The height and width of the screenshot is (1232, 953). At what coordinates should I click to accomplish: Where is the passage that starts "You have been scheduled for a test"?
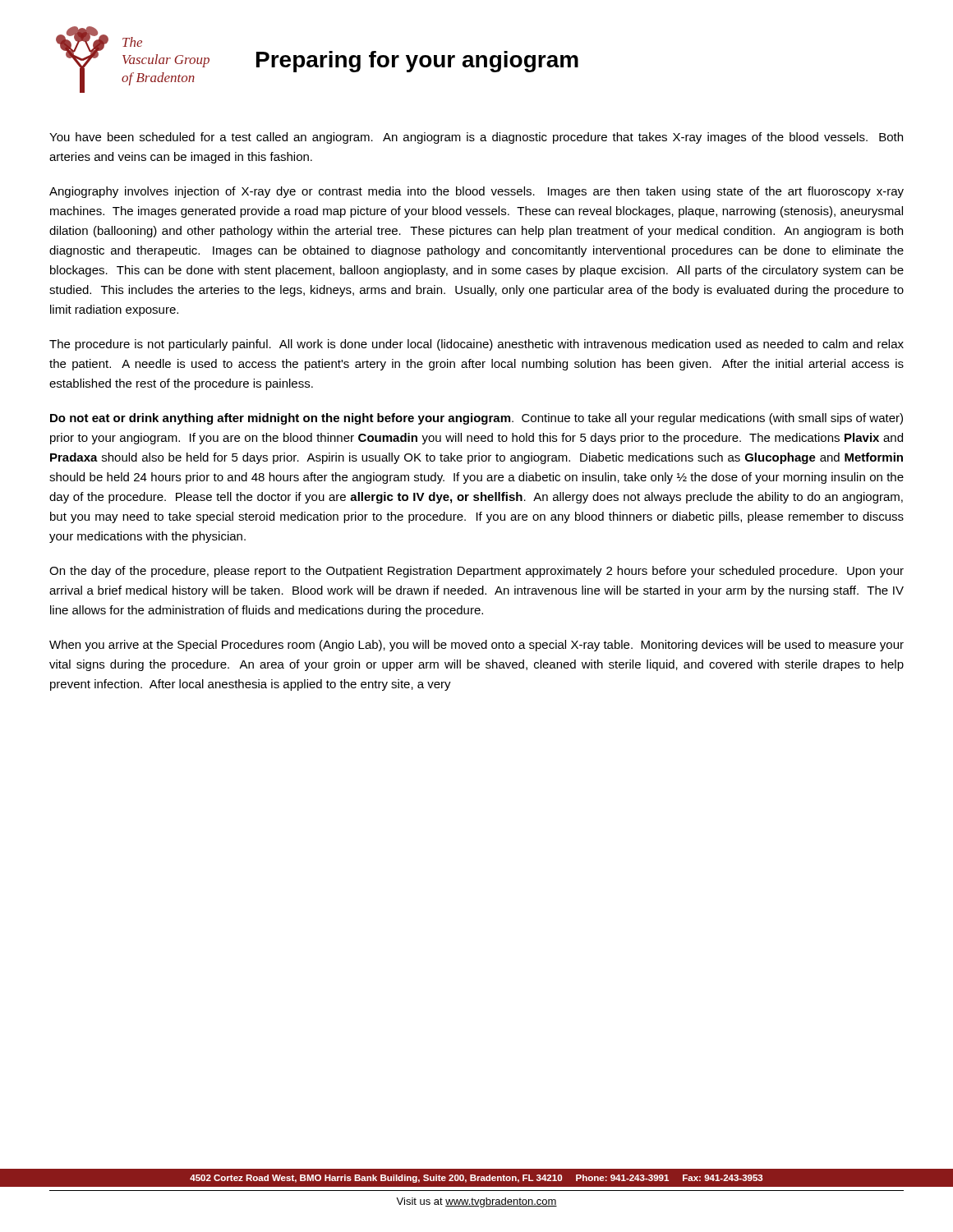click(476, 147)
